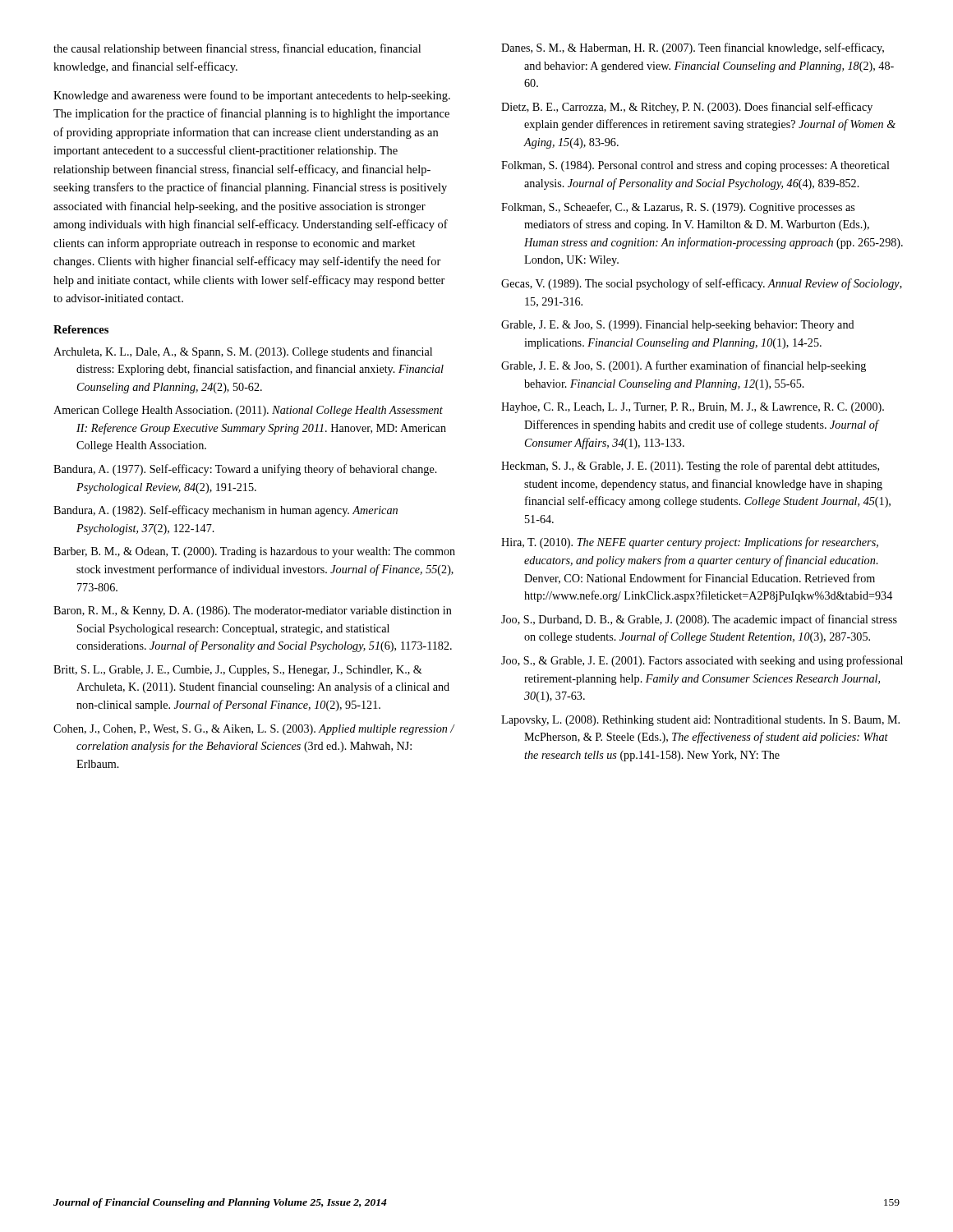953x1232 pixels.
Task: Find the list item that reads "Joo, S., &"
Action: pyautogui.click(x=702, y=678)
